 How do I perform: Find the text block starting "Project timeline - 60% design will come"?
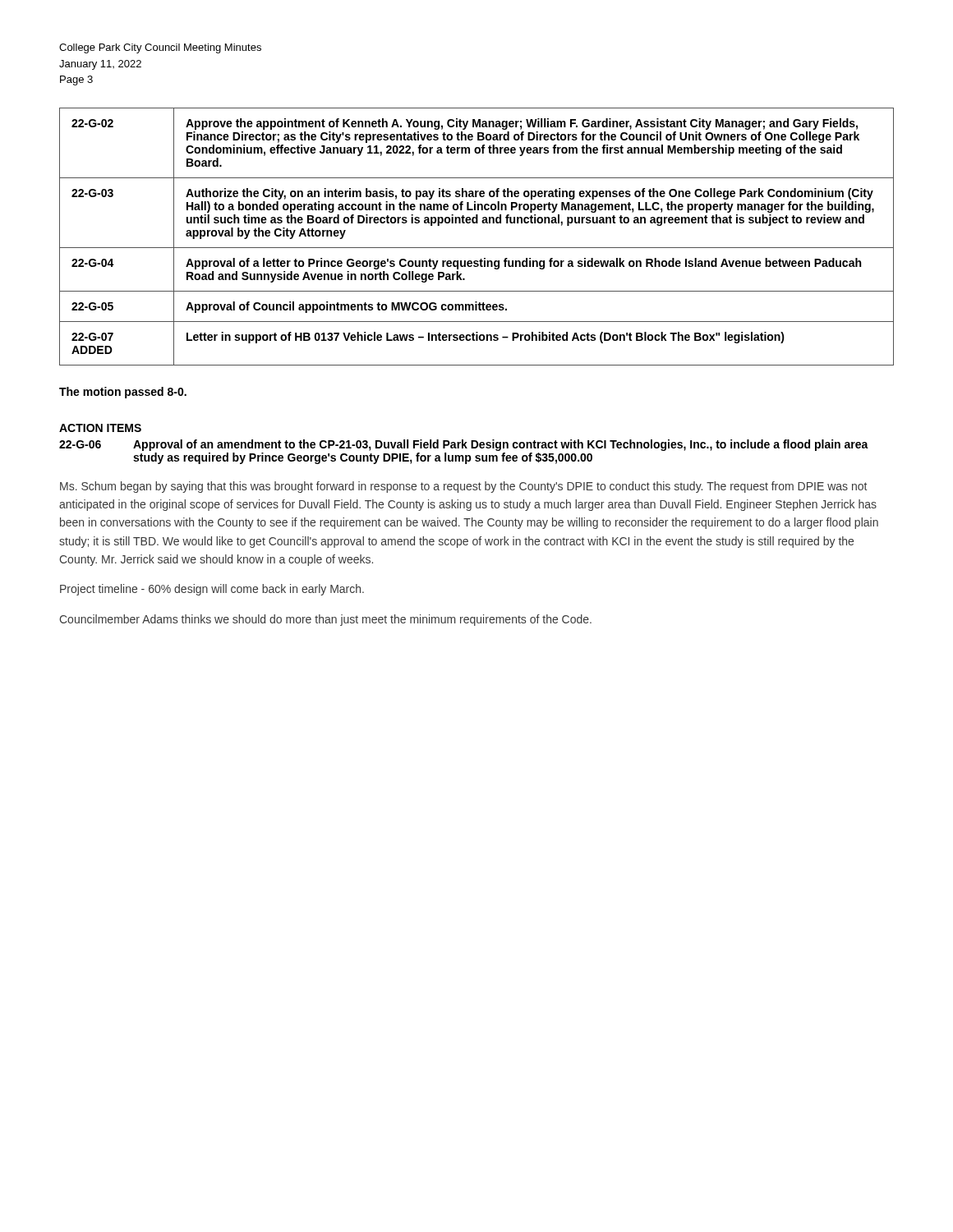click(212, 589)
